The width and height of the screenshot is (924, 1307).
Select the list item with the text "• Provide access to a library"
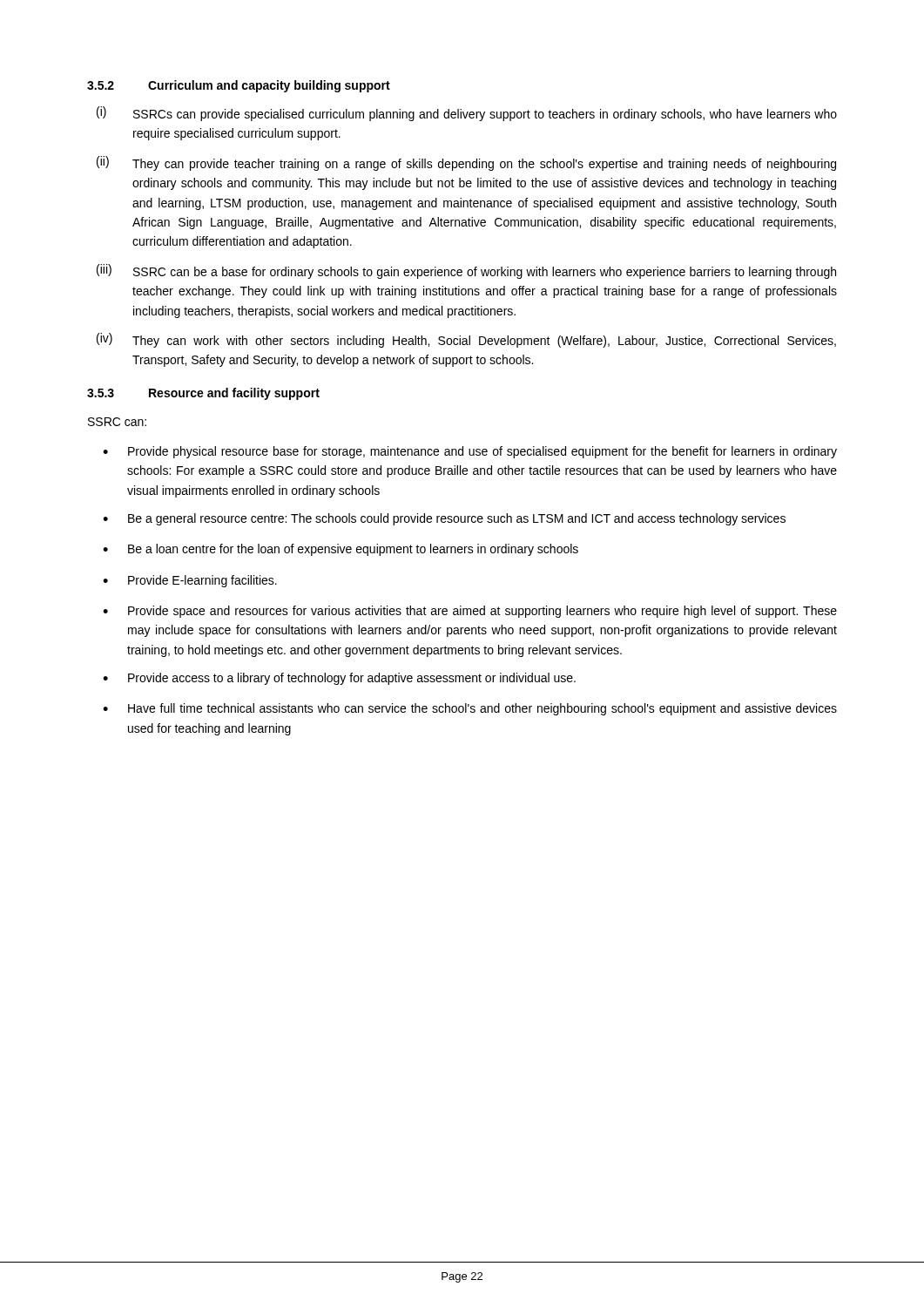click(x=462, y=679)
